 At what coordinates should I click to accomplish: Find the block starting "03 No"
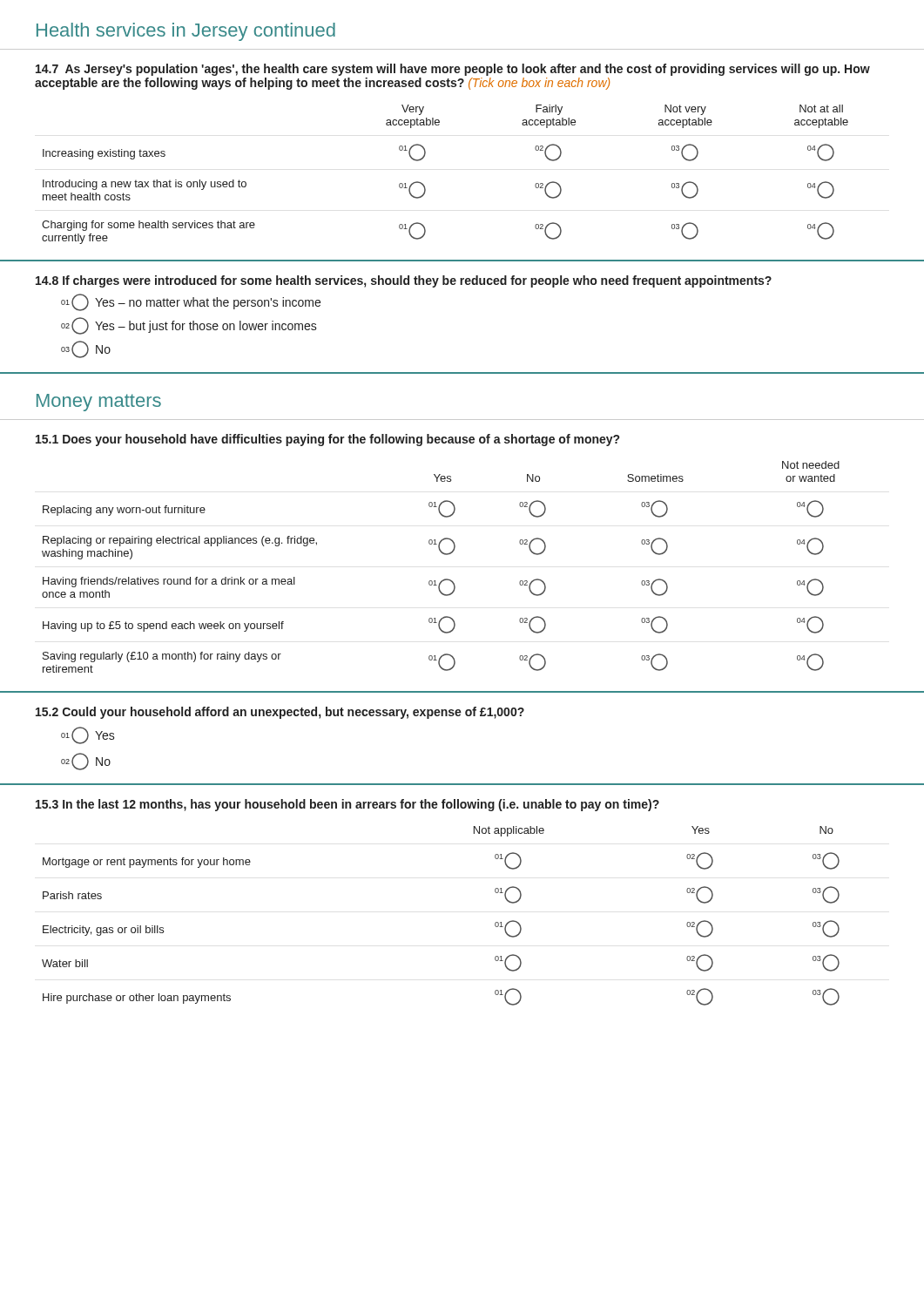[x=86, y=349]
